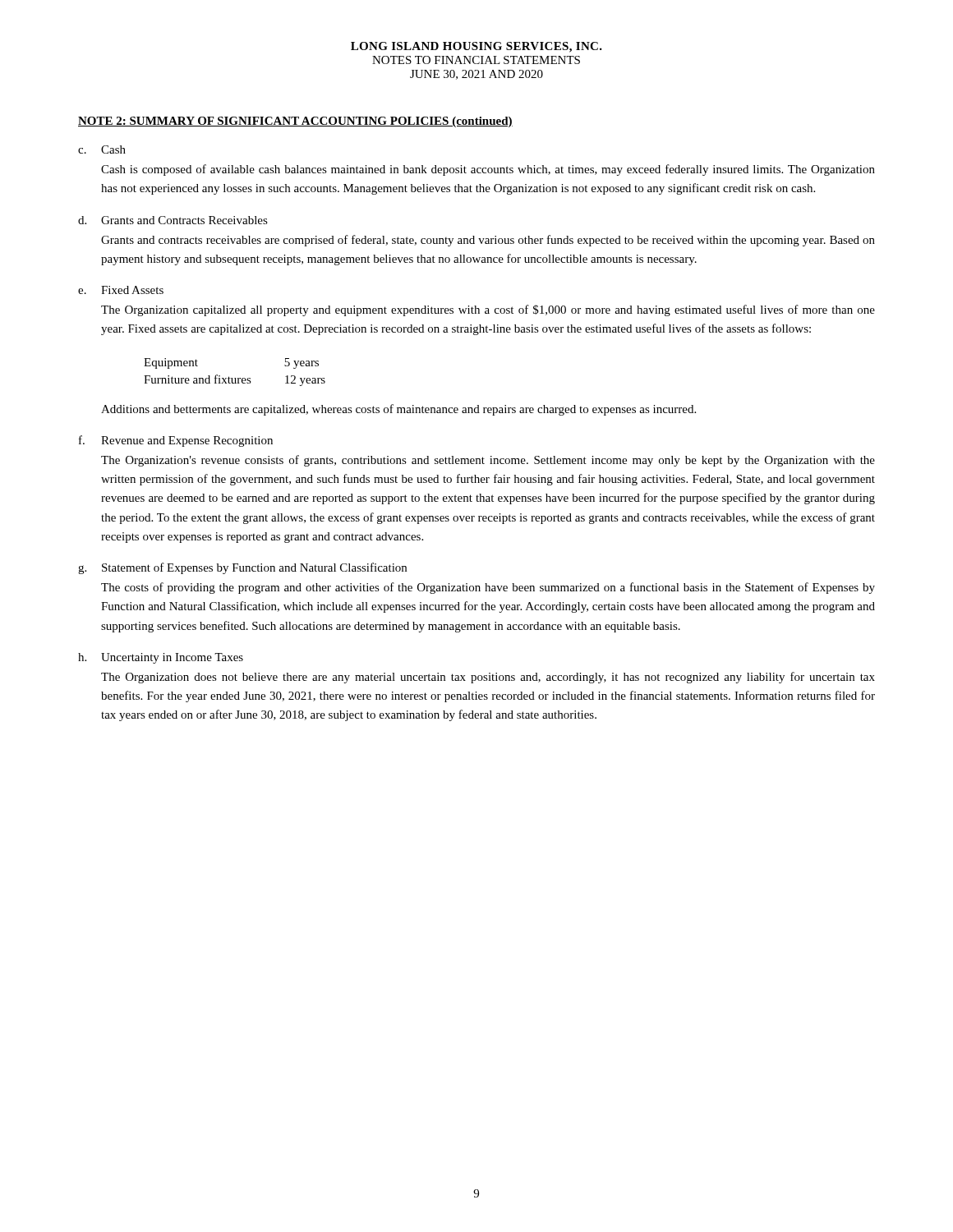Point to the block starting "NOTE 2: SUMMARY OF SIGNIFICANT"

tap(295, 121)
